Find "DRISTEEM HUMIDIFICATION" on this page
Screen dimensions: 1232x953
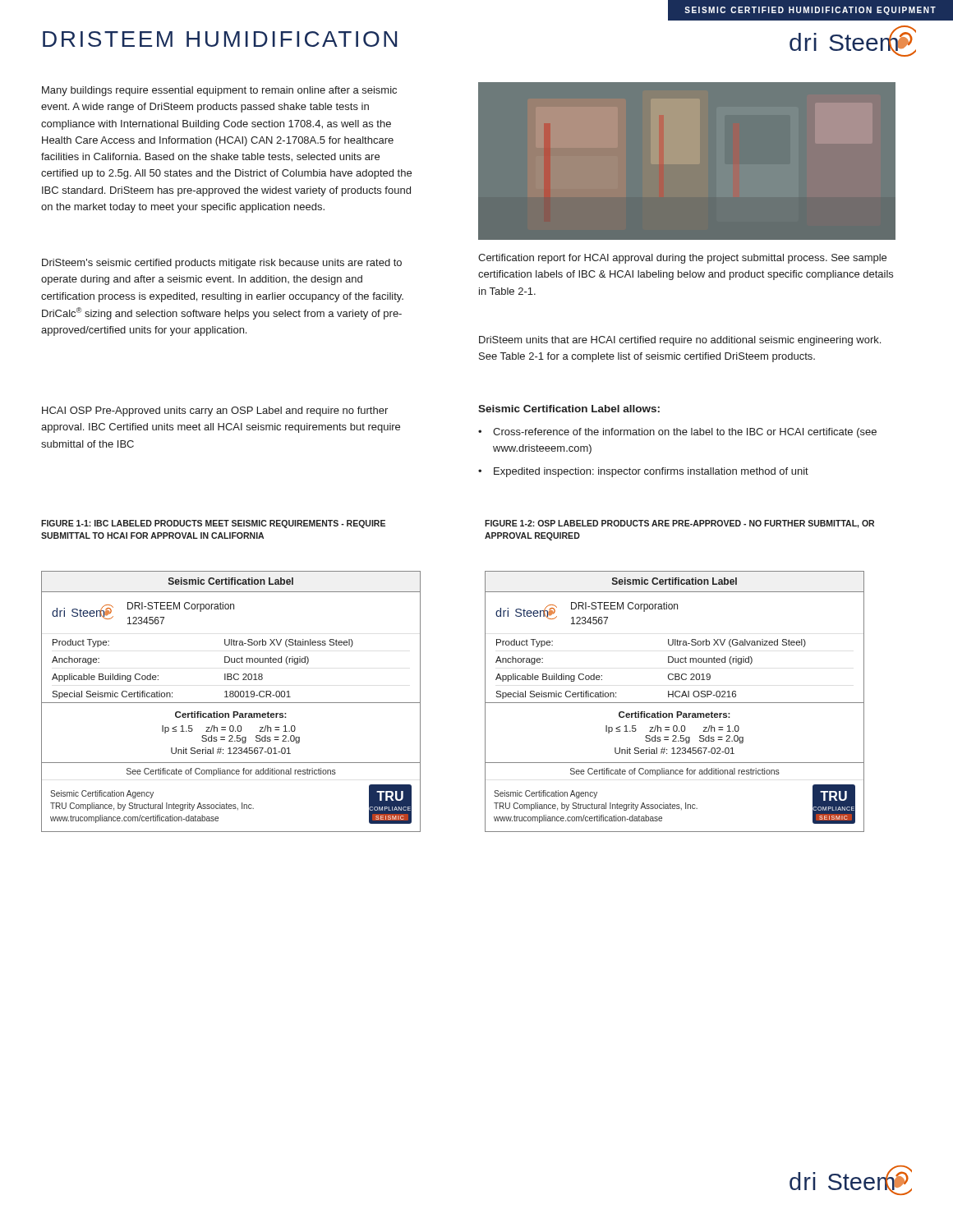238,39
